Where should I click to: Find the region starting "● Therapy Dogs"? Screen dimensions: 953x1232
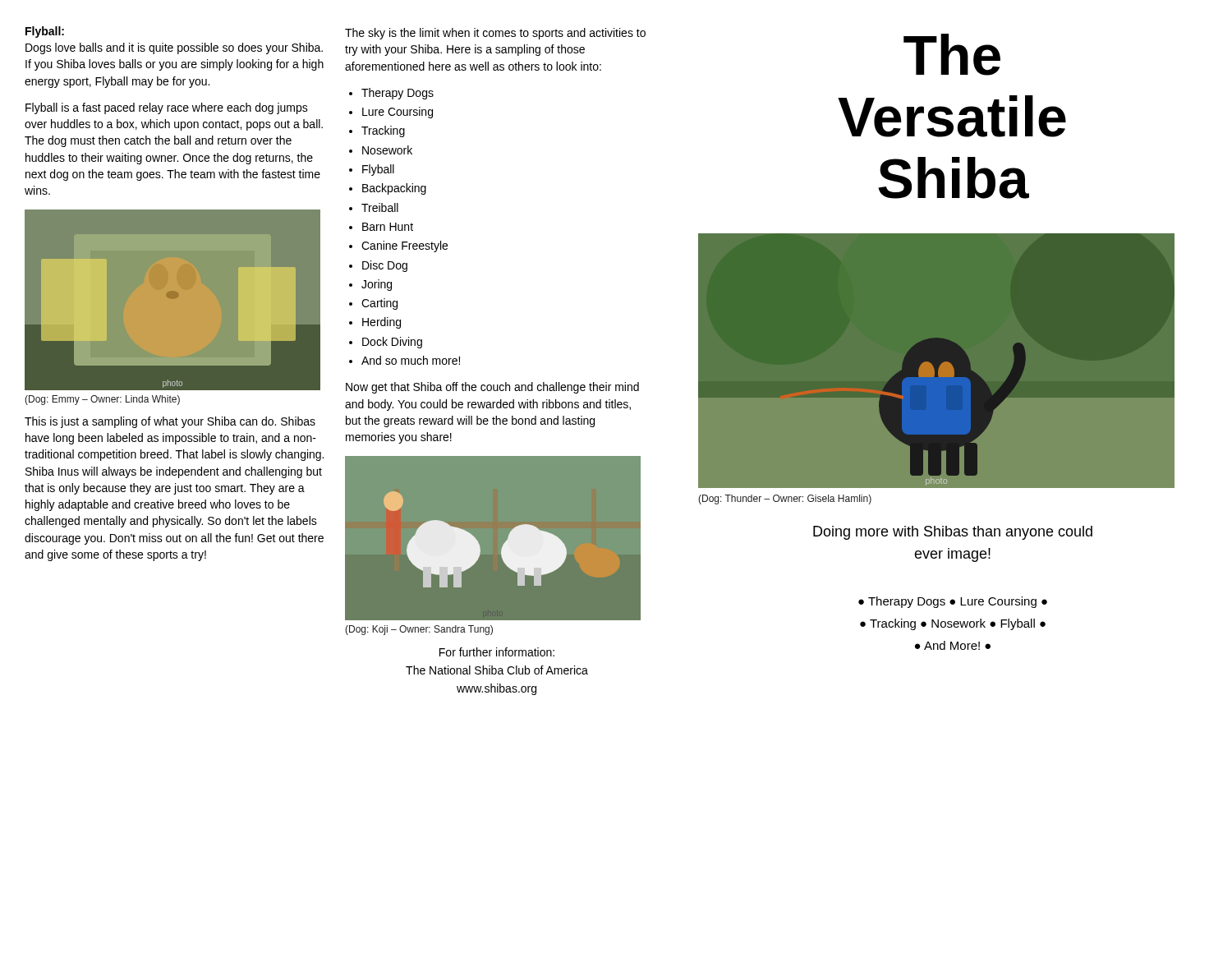coord(953,623)
